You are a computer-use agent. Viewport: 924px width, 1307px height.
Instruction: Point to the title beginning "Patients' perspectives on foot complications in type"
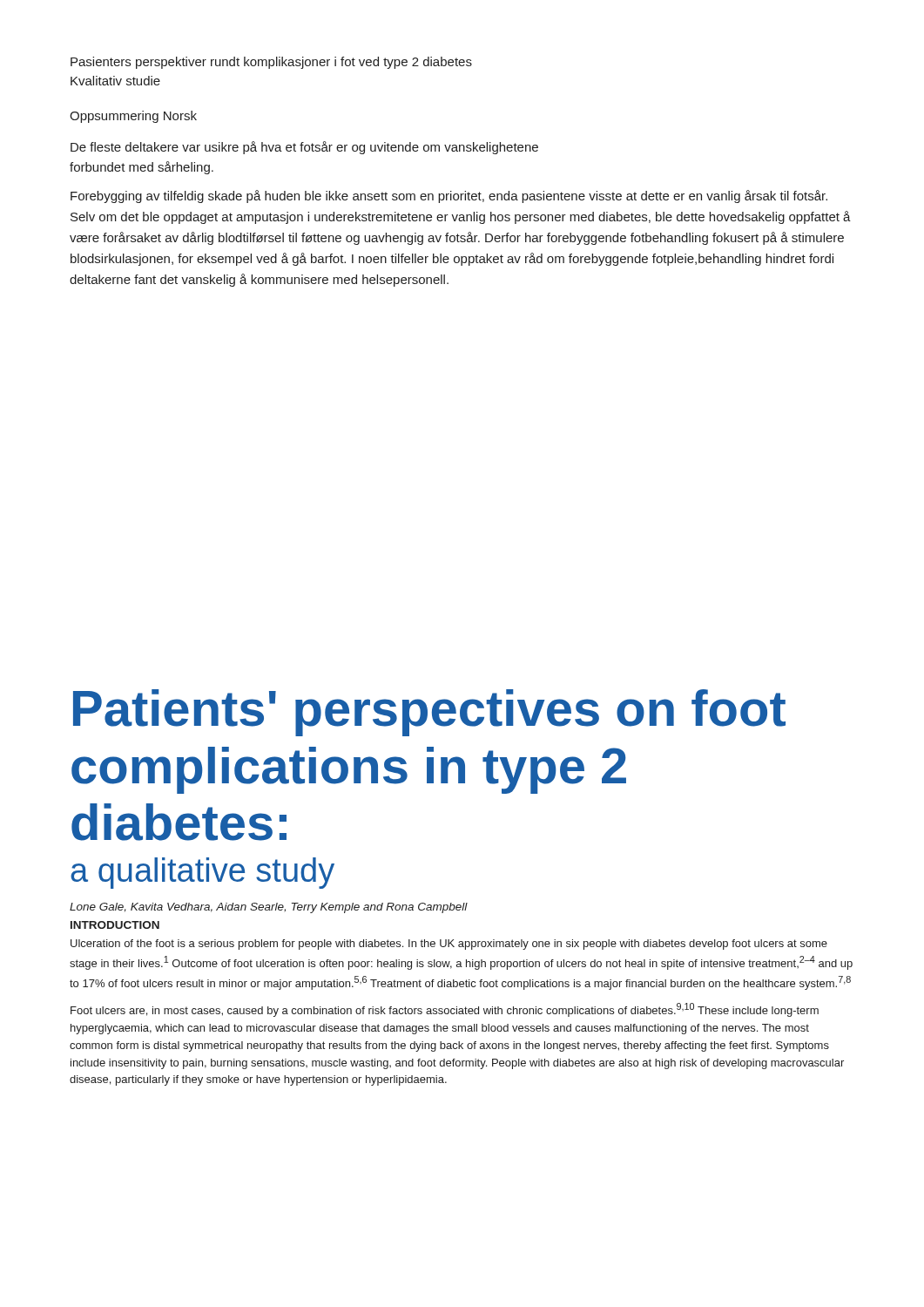point(428,765)
